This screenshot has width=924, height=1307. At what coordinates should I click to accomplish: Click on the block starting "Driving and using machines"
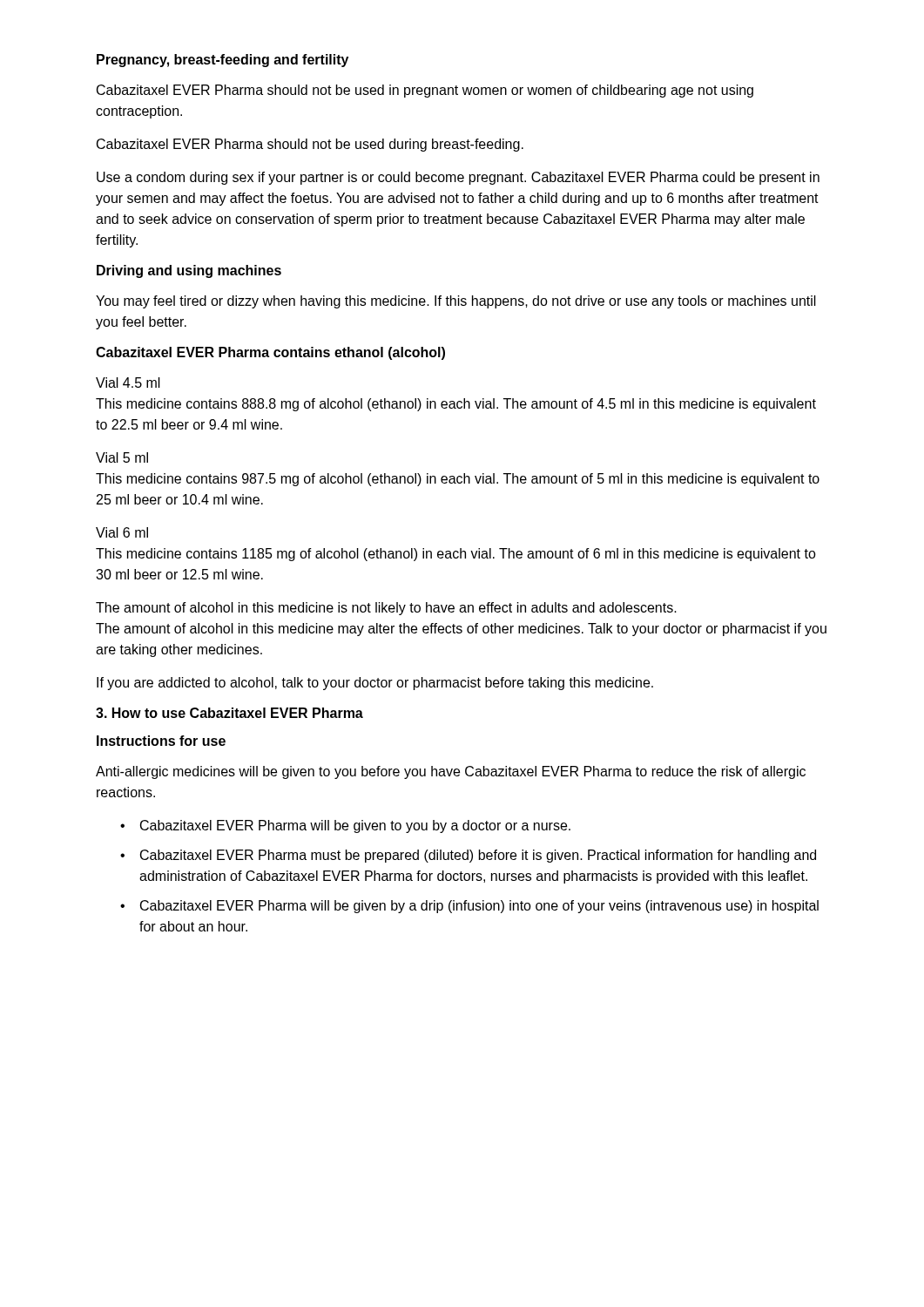pyautogui.click(x=189, y=271)
